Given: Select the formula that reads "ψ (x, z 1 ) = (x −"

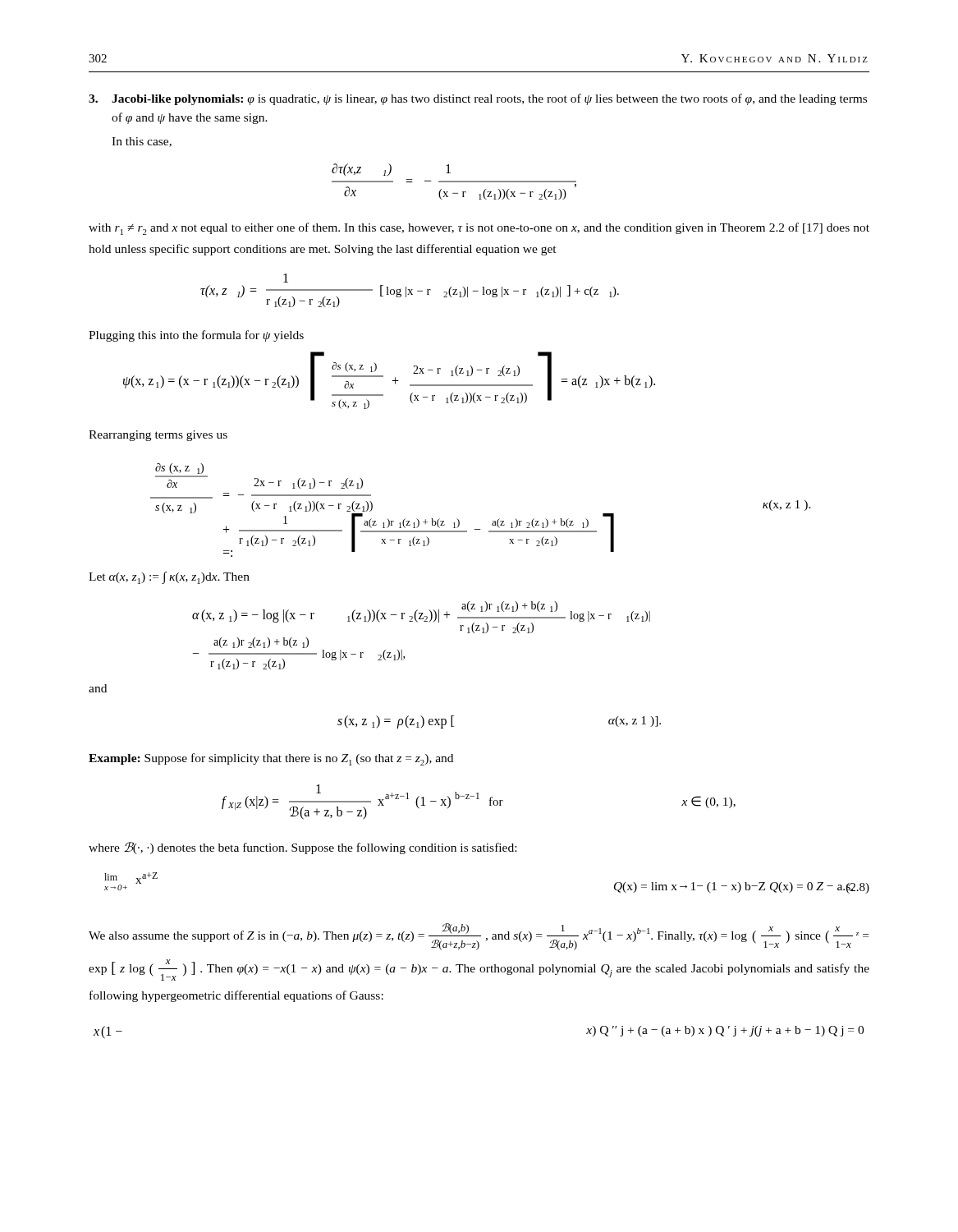Looking at the screenshot, I should click(x=479, y=384).
